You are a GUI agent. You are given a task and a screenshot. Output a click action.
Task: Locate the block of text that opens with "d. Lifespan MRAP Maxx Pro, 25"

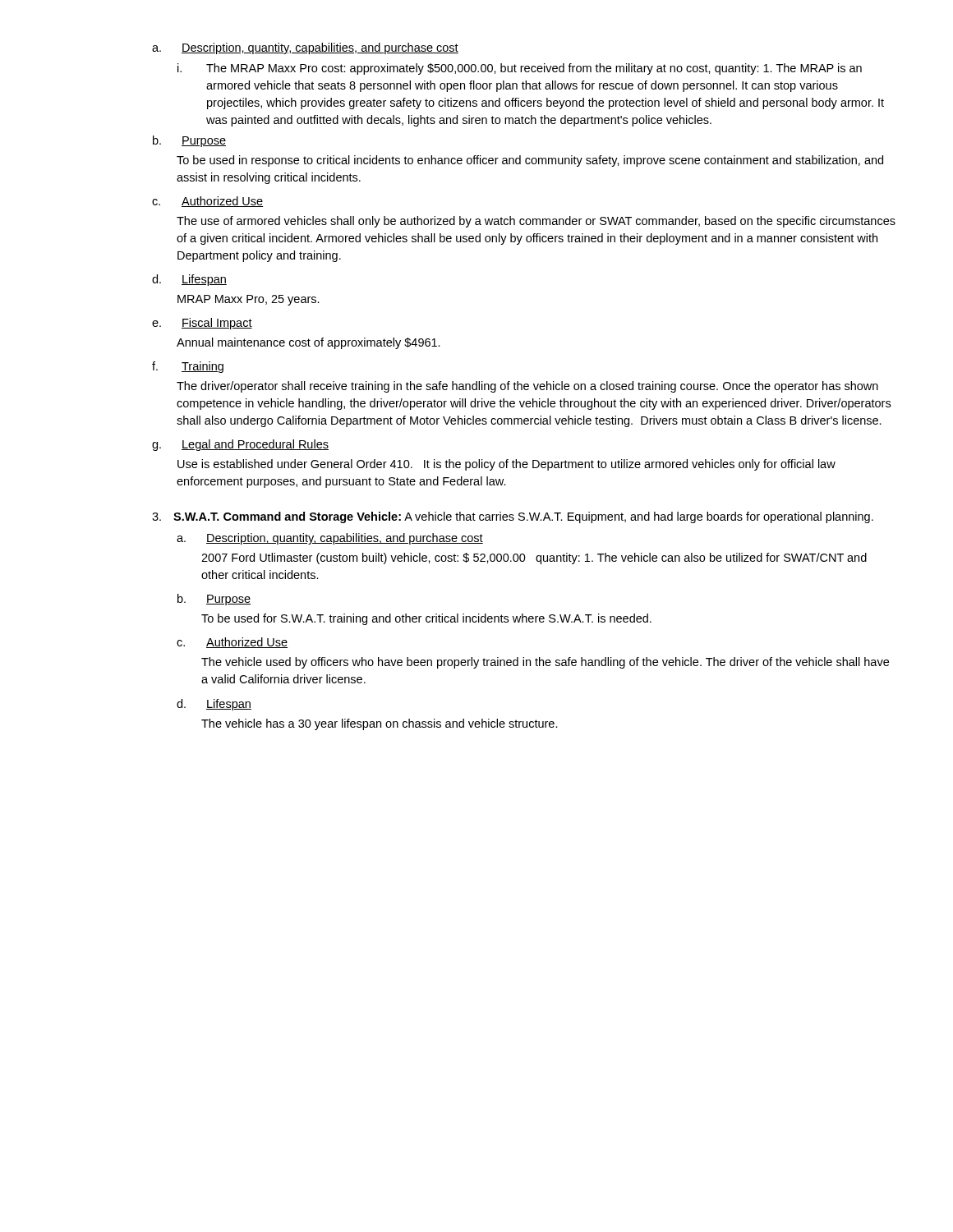click(189, 280)
